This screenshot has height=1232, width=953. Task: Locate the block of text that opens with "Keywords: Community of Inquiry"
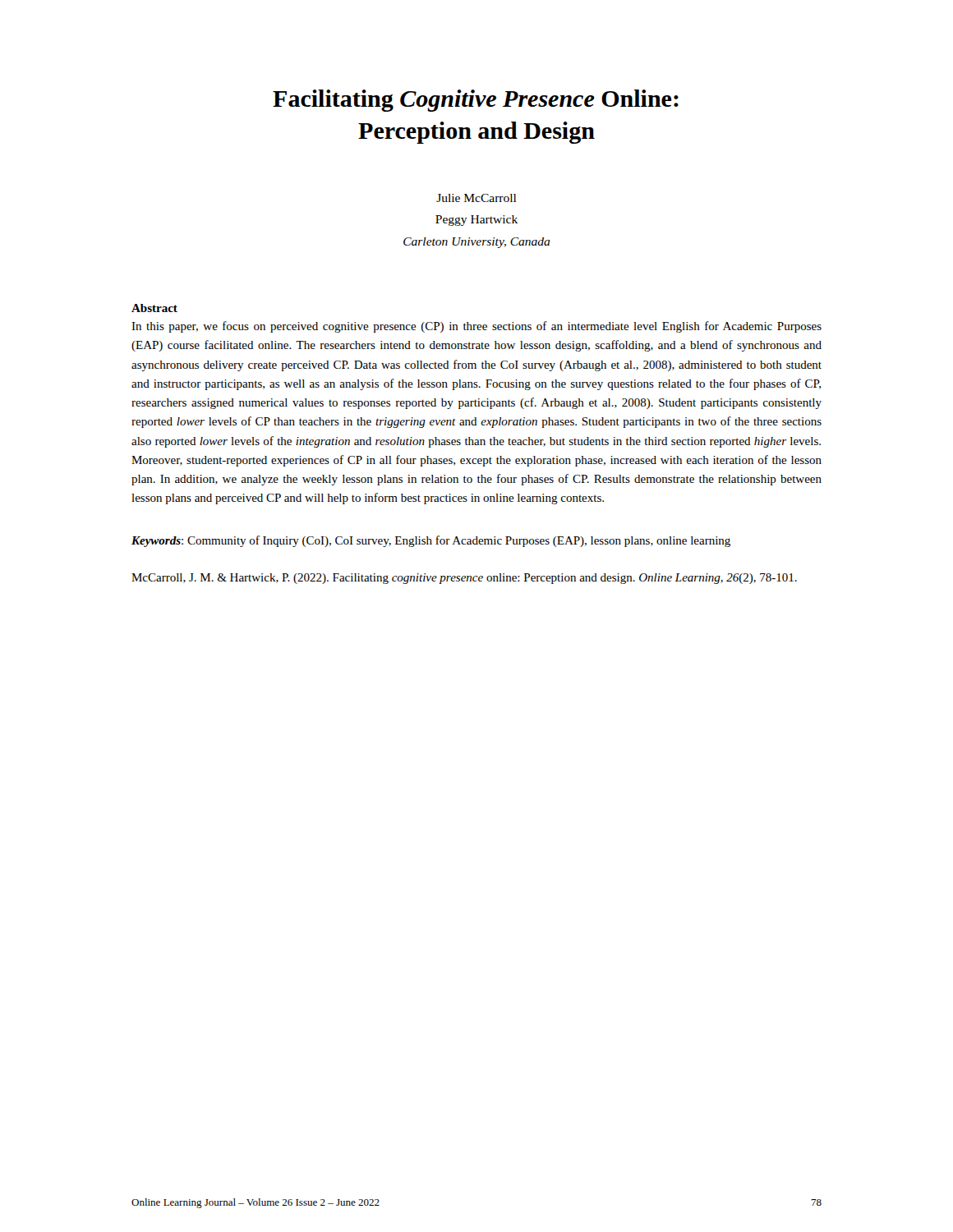tap(431, 540)
